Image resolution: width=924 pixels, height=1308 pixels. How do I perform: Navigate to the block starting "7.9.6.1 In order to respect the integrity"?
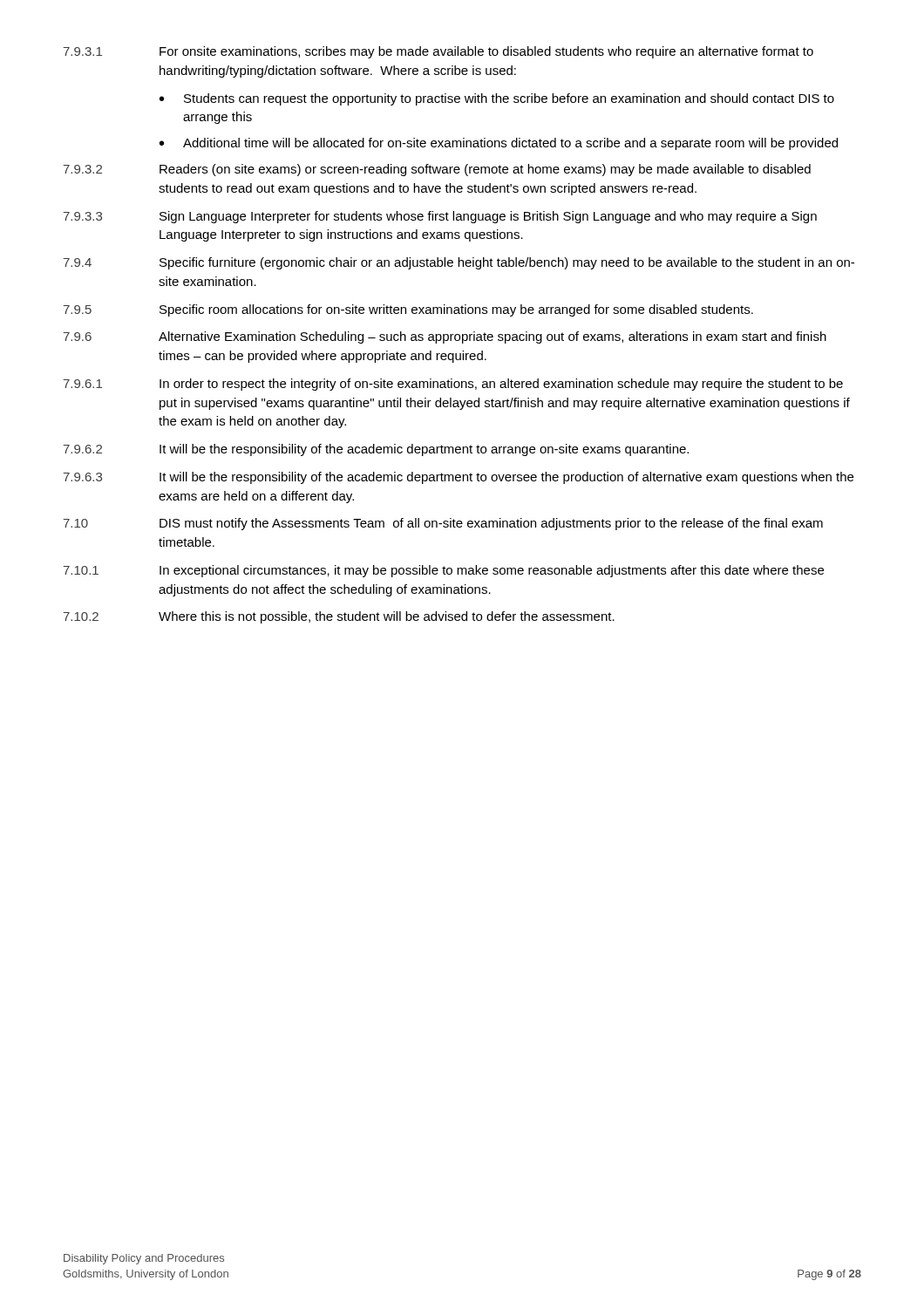point(462,402)
